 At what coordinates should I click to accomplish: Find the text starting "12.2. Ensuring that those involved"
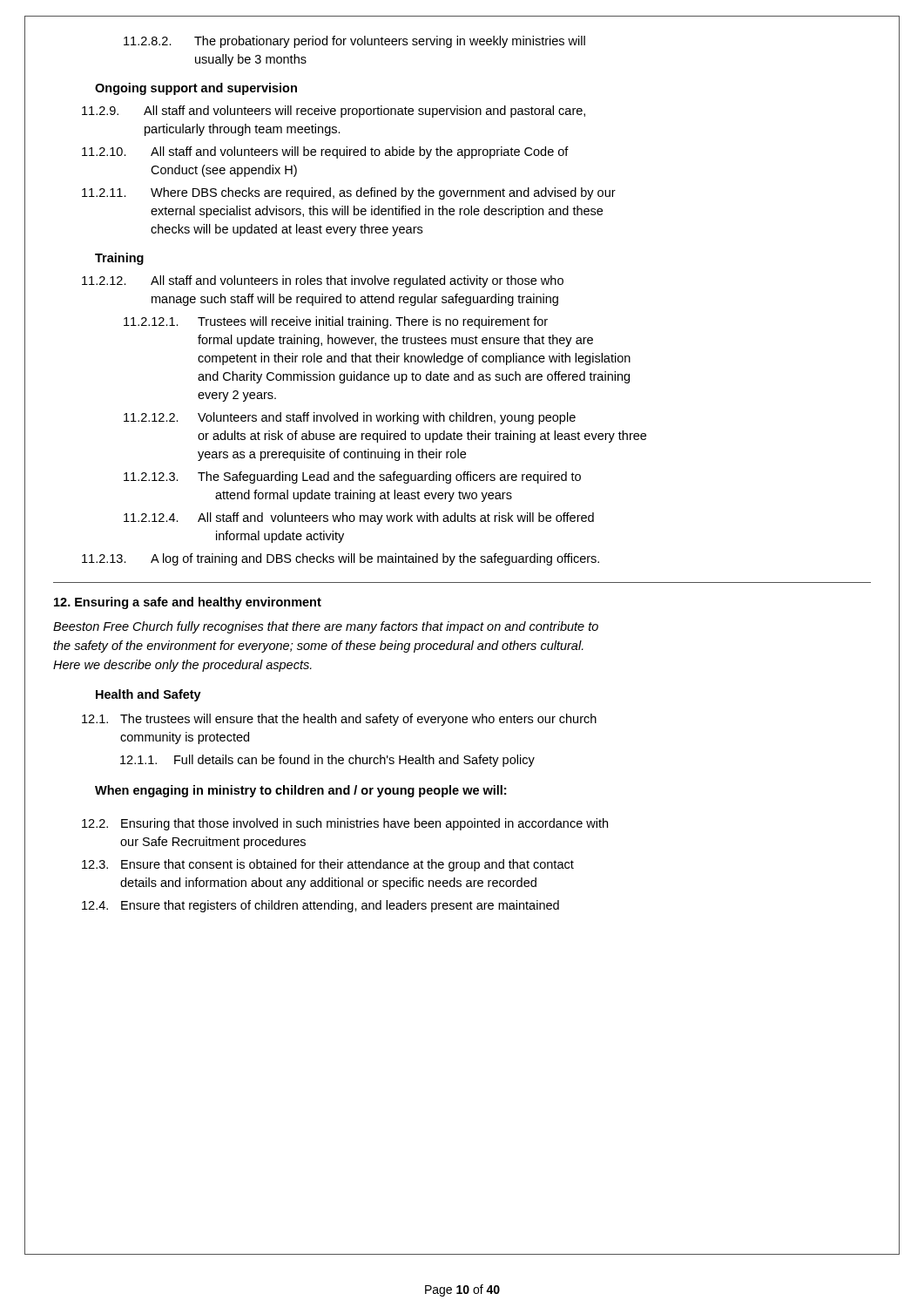[x=476, y=833]
